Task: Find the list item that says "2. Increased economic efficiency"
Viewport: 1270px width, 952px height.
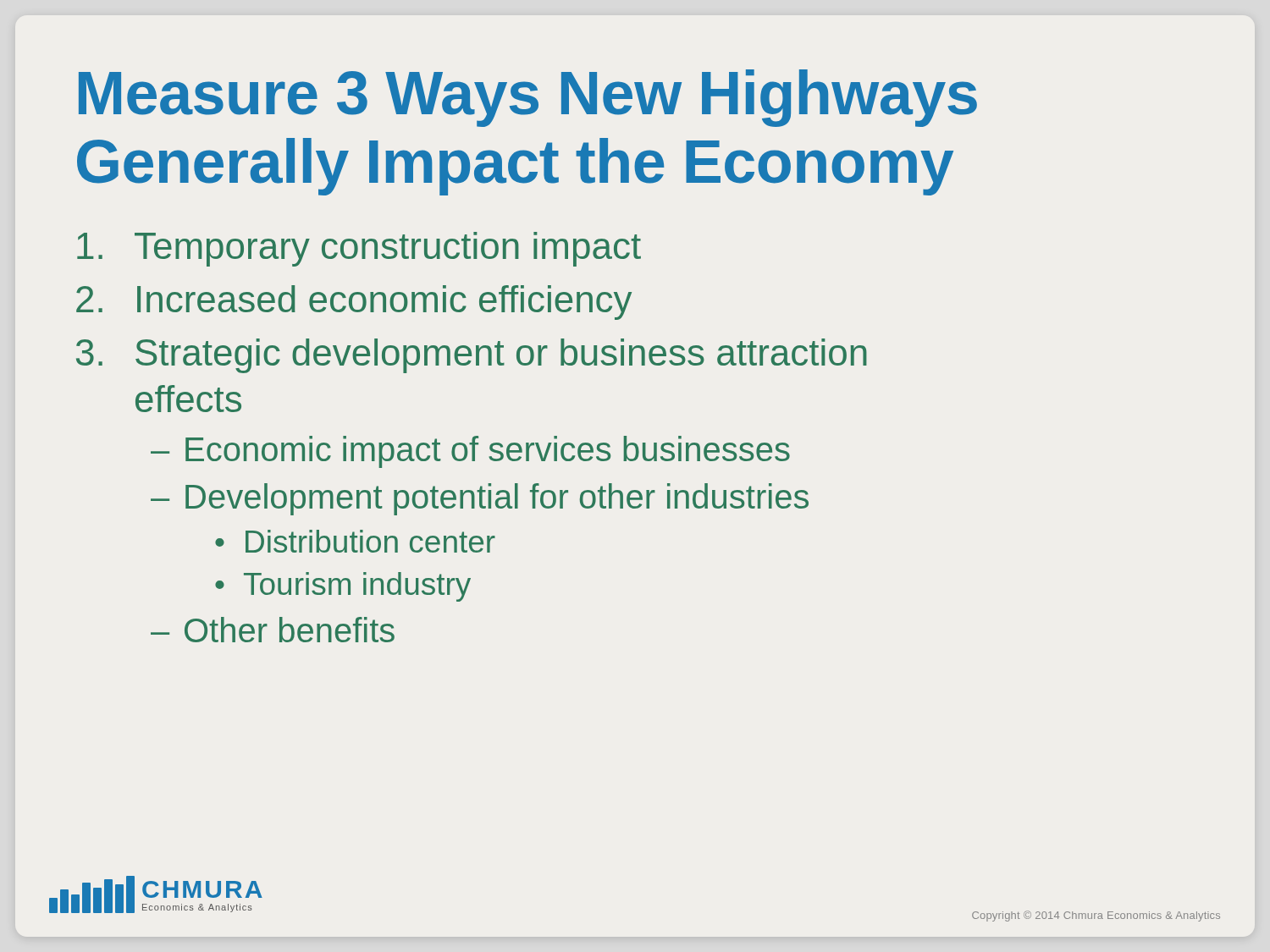Action: [x=353, y=299]
